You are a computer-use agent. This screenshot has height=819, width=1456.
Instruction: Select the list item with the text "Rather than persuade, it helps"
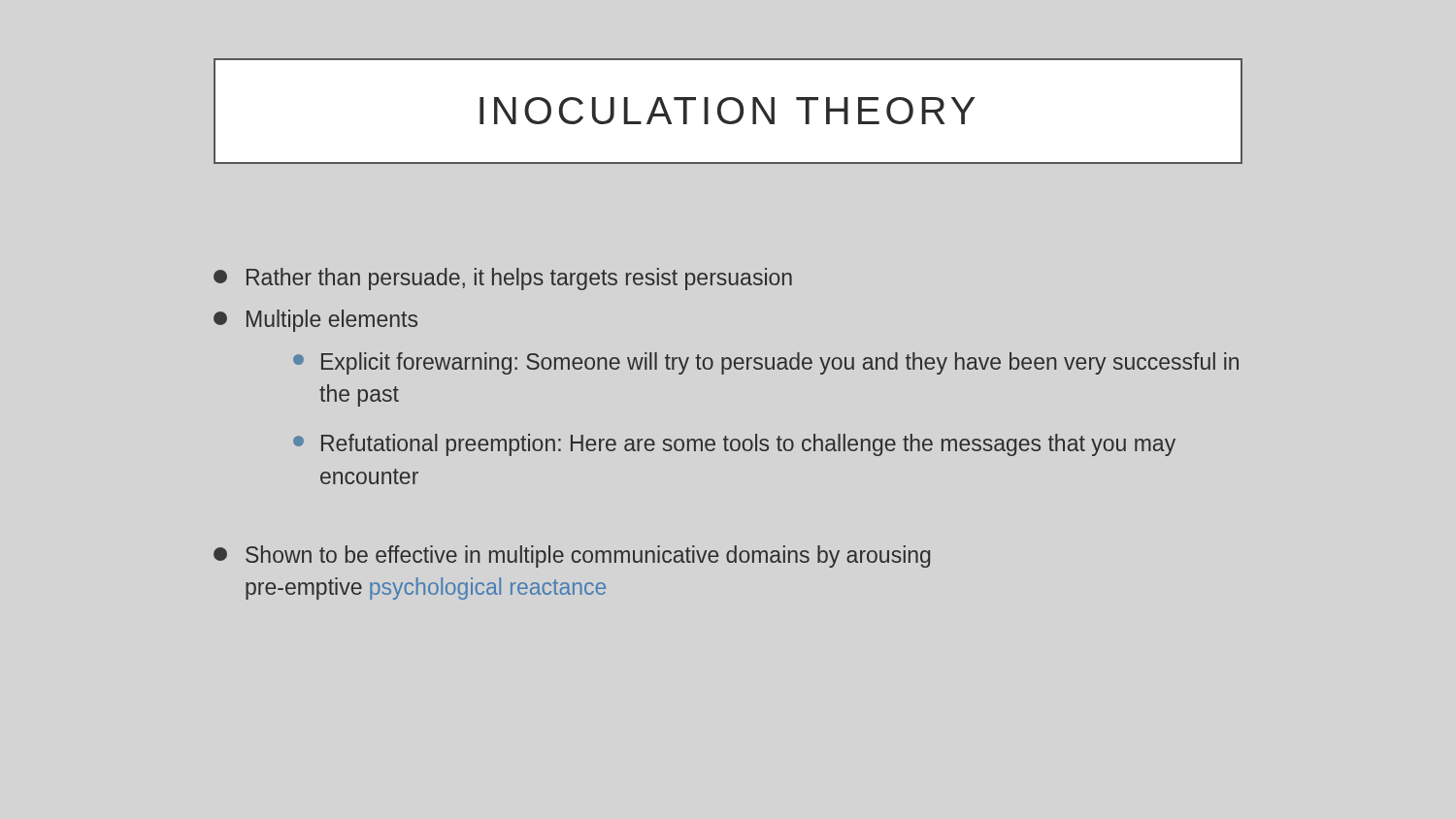503,278
